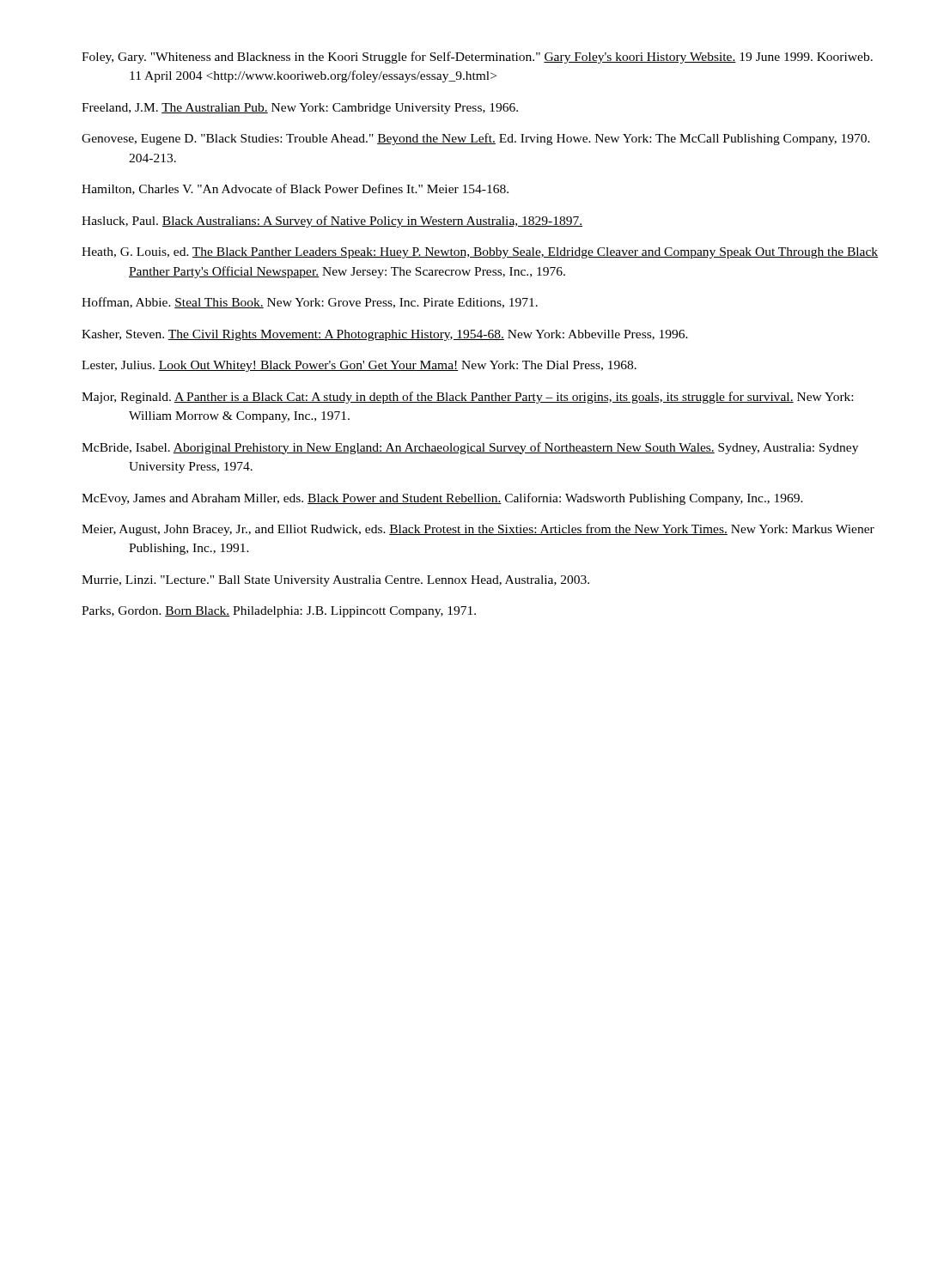Where is the passage that starts "Hamilton, Charles V. "An Advocate of Black"?
Viewport: 950px width, 1288px height.
296,189
